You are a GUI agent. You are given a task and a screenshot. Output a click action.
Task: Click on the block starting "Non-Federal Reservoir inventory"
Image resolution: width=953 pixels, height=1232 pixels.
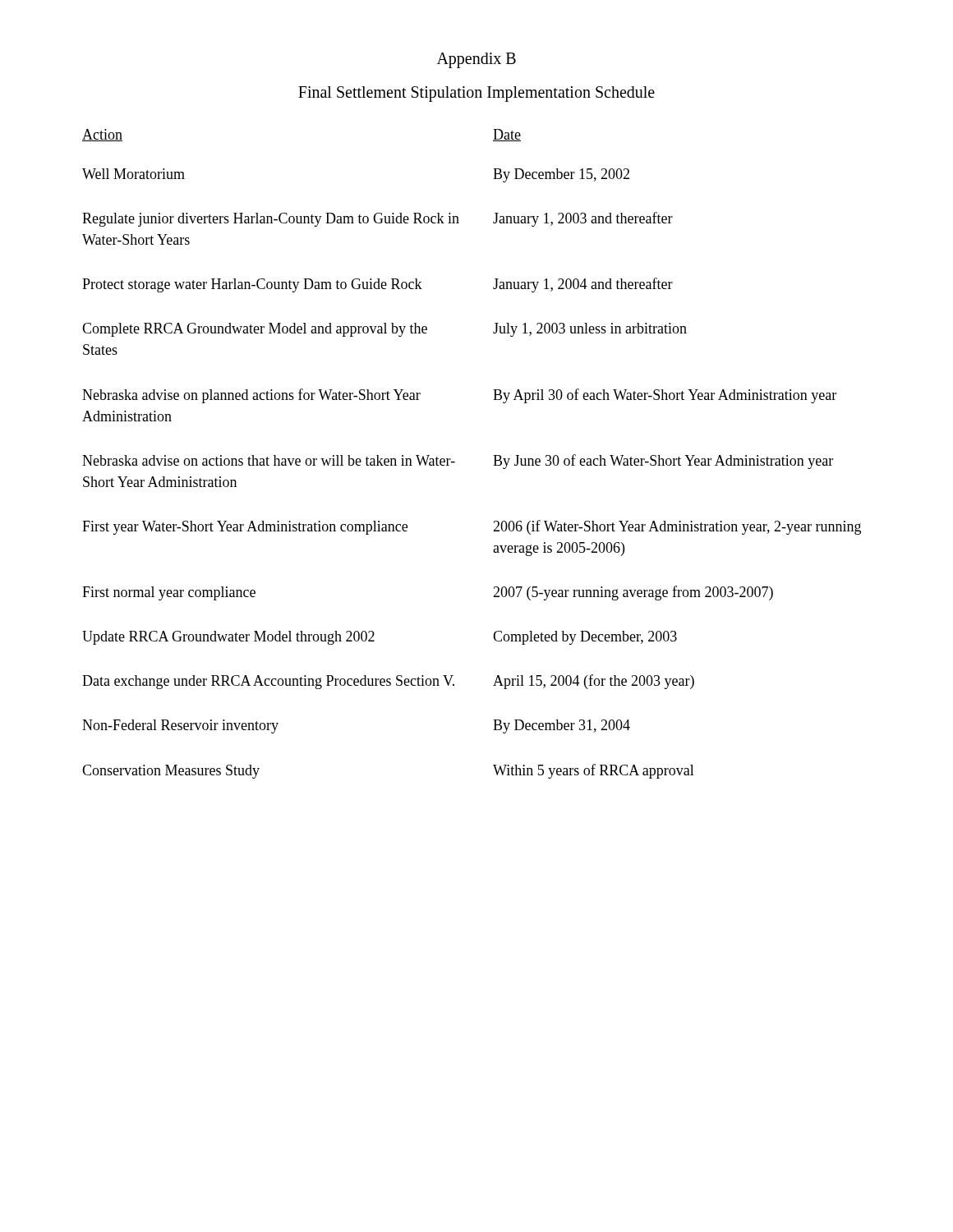180,726
